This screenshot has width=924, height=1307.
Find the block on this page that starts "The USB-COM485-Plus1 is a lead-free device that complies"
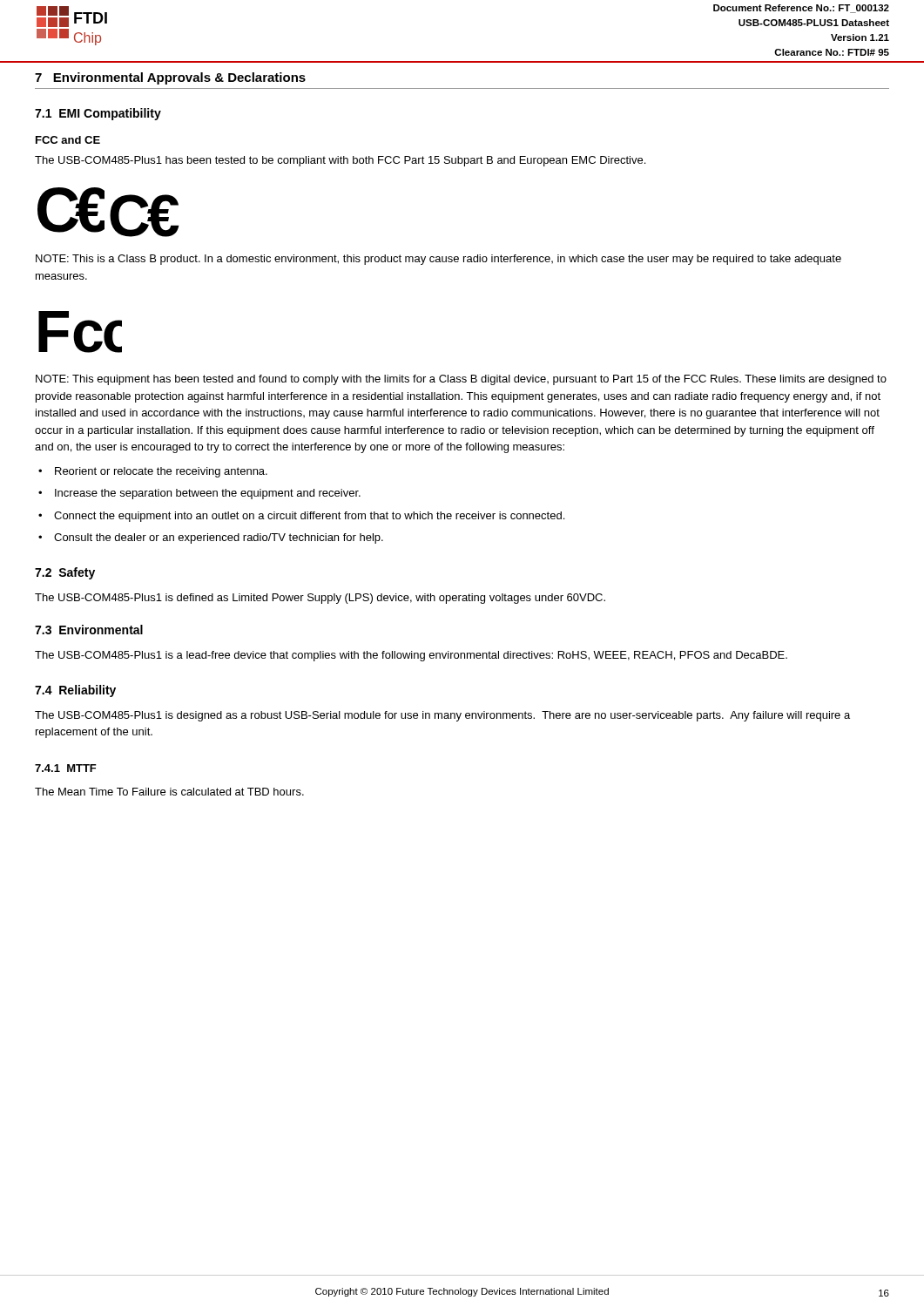462,655
